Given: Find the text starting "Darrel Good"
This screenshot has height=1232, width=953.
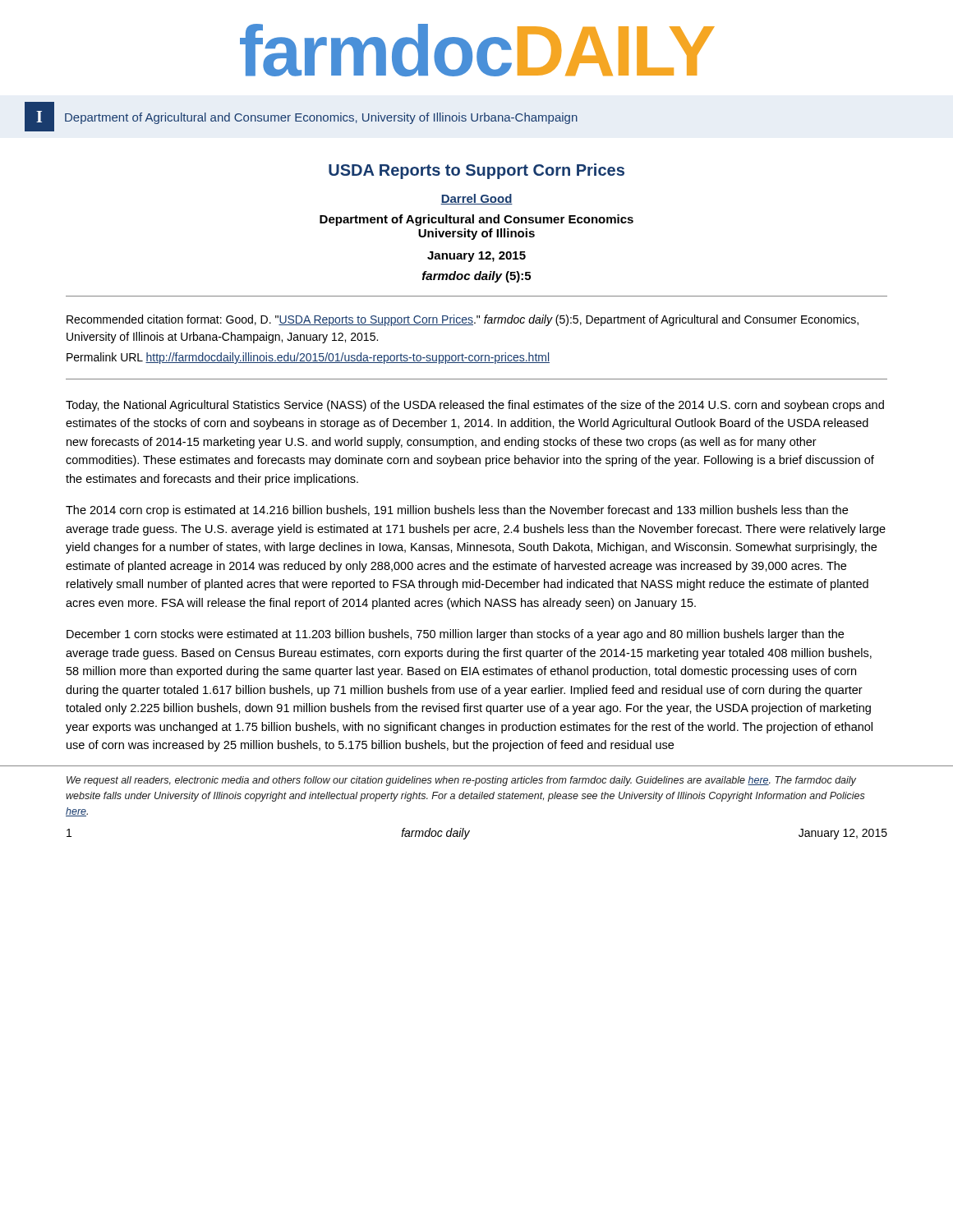Looking at the screenshot, I should click(476, 198).
